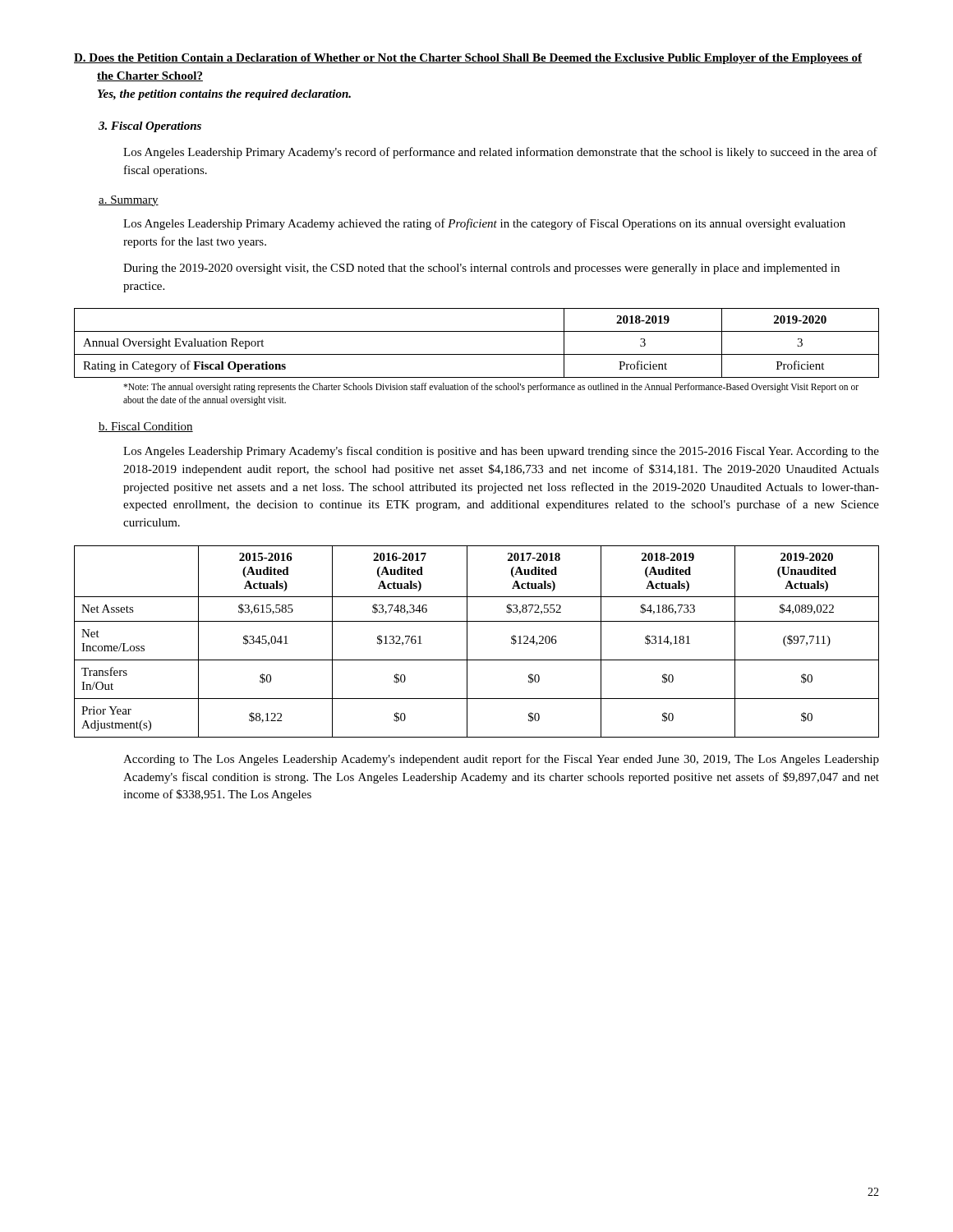
Task: Locate the table with the text "2018-2019 (Audited Actuals)"
Action: pos(476,641)
